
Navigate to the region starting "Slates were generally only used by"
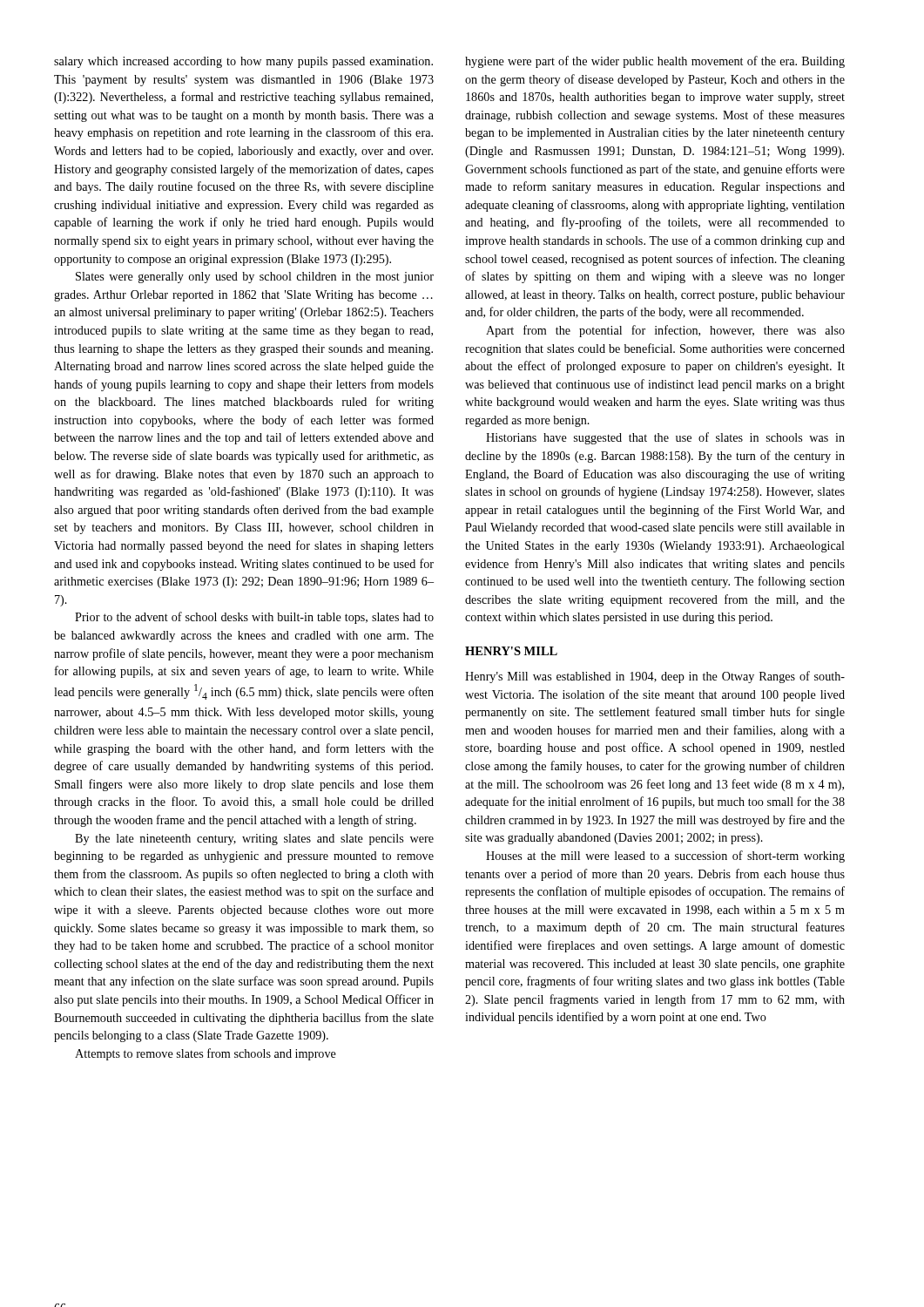(x=244, y=438)
